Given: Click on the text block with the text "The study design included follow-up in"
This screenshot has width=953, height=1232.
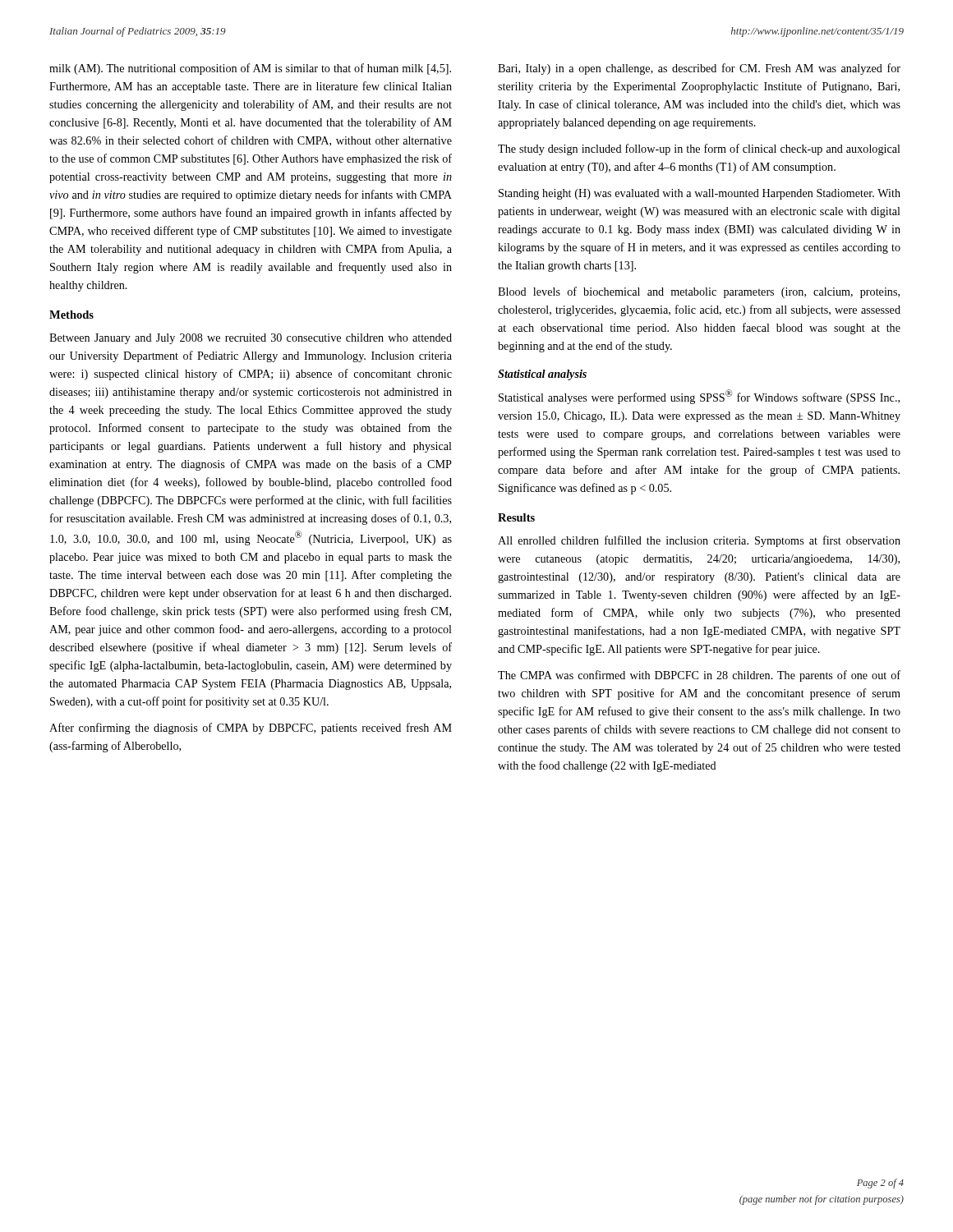Looking at the screenshot, I should pyautogui.click(x=699, y=158).
